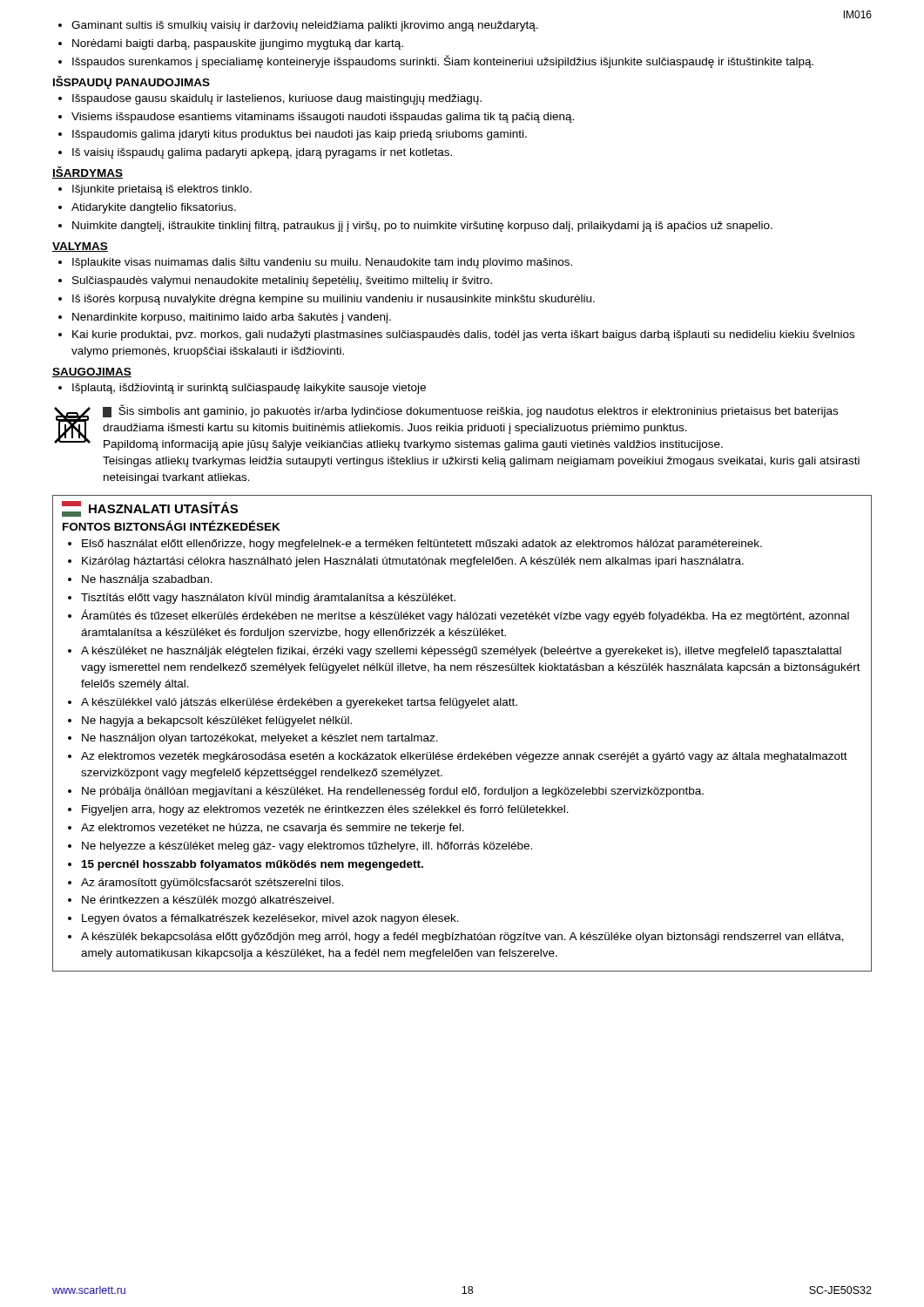Image resolution: width=924 pixels, height=1307 pixels.
Task: Locate the block of text that opens with "Iš išorės korpusą"
Action: point(333,298)
